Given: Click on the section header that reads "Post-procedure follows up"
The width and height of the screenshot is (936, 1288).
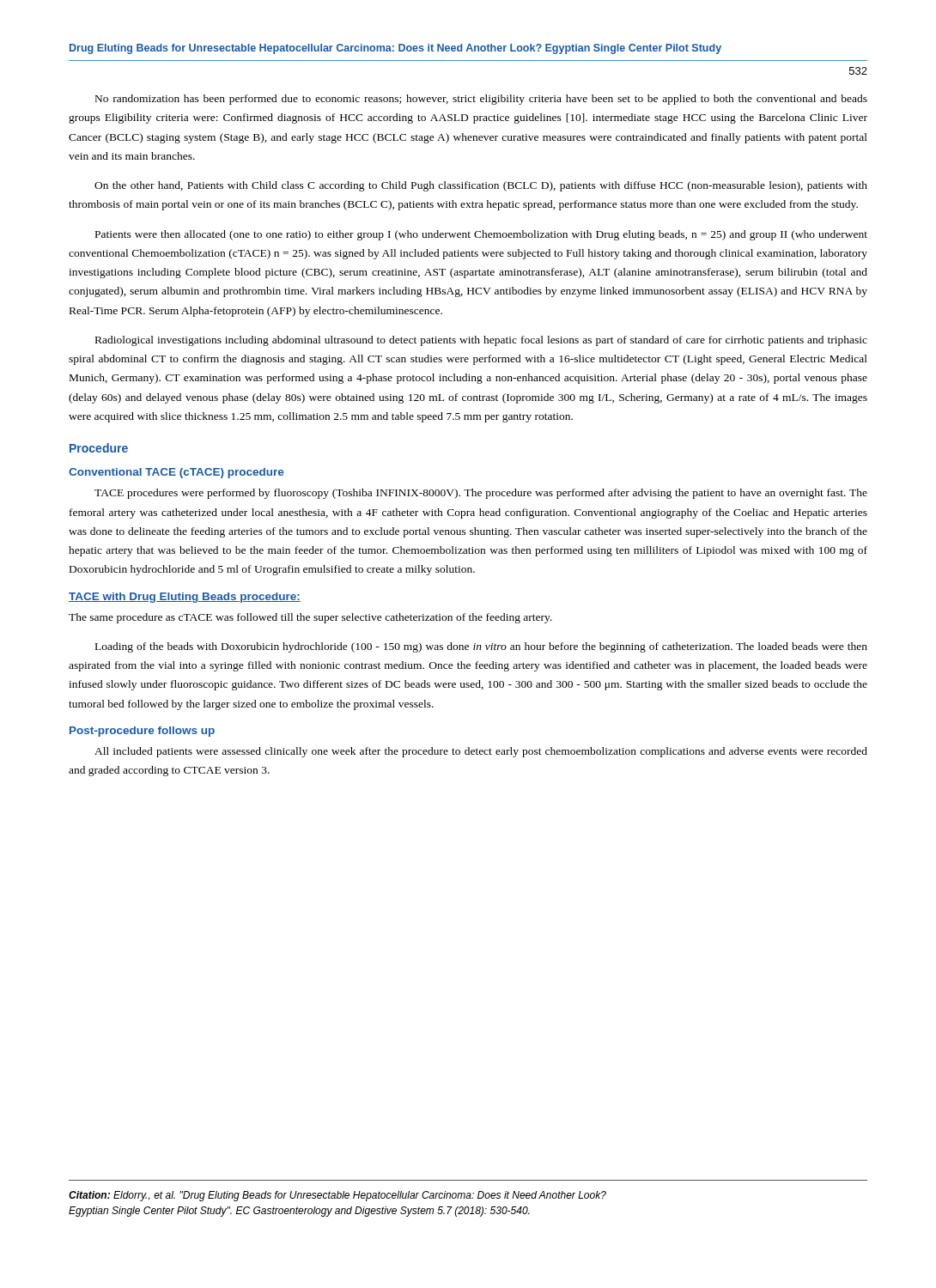Looking at the screenshot, I should (142, 730).
